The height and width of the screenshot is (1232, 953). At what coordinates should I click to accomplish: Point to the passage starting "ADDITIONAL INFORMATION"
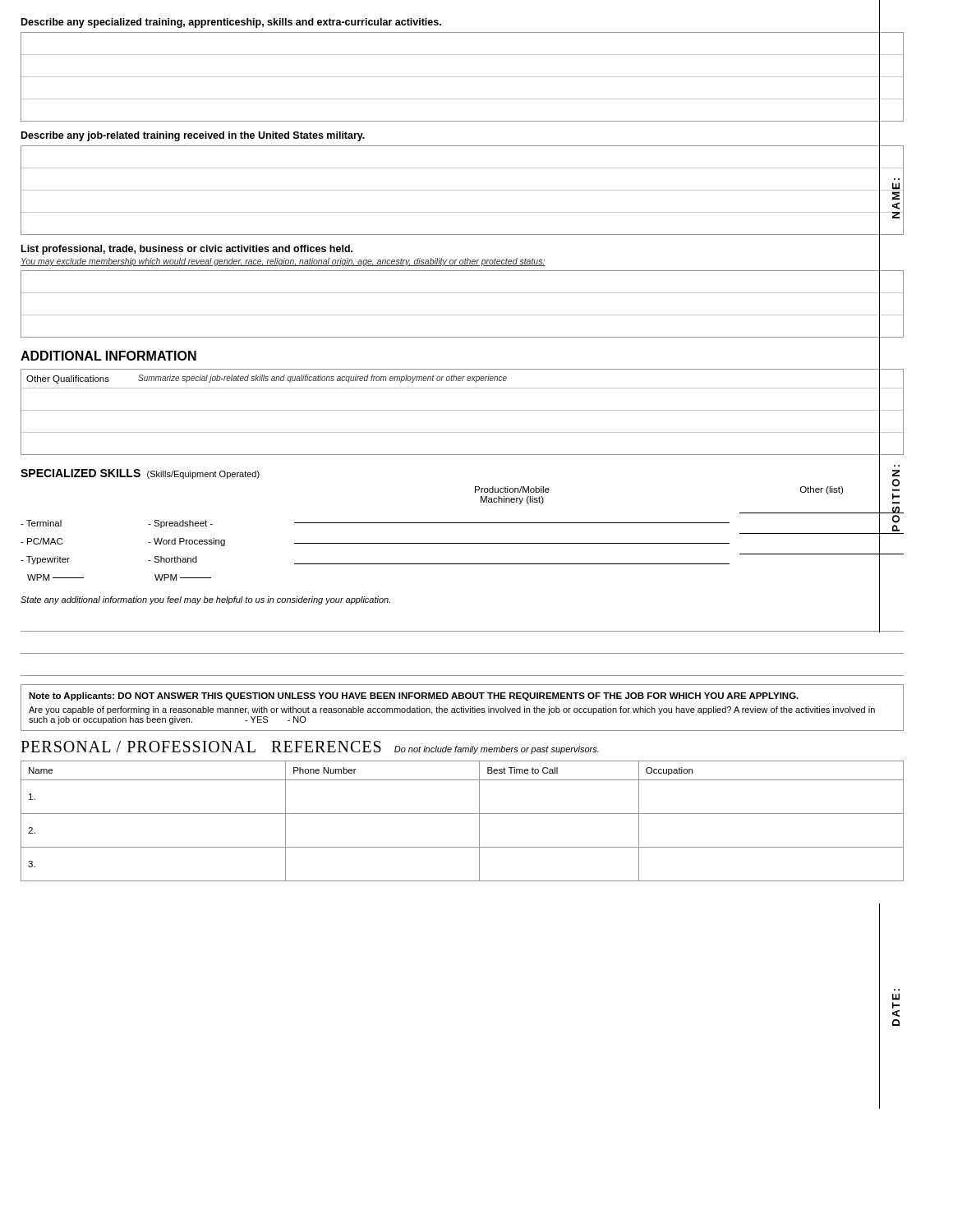(x=109, y=356)
